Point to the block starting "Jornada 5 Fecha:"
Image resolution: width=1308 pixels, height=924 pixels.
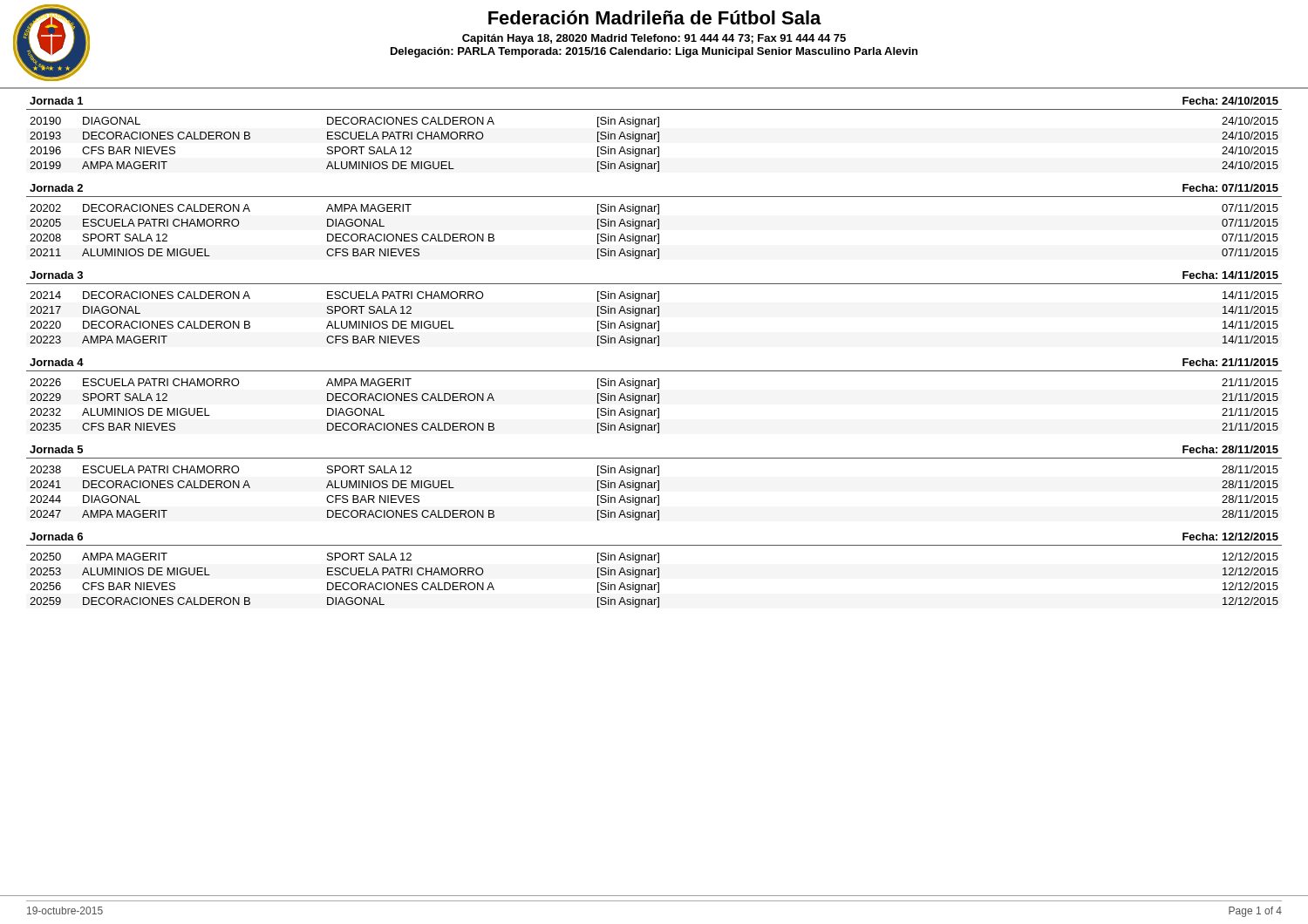tap(654, 450)
